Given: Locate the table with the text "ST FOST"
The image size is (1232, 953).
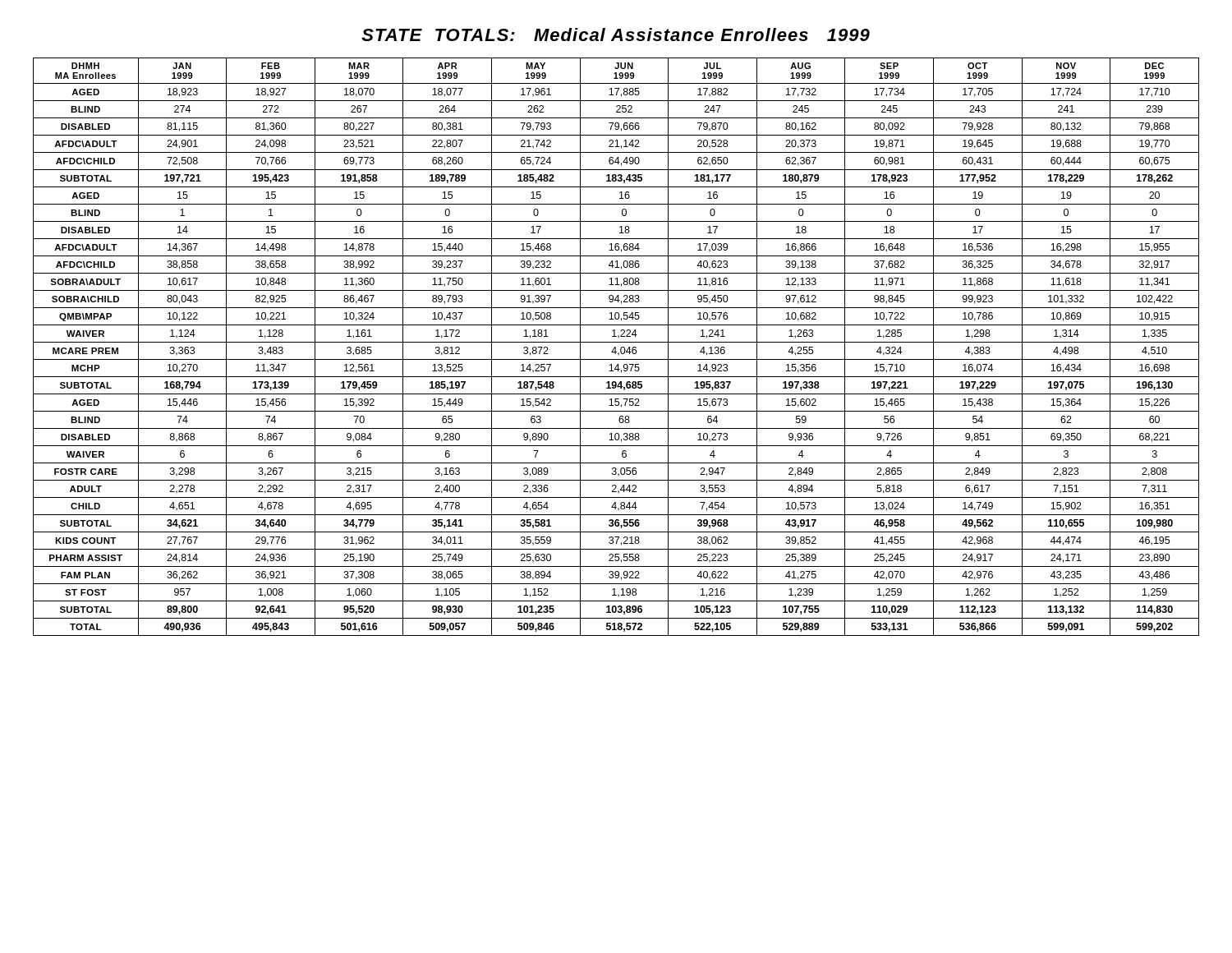Looking at the screenshot, I should tap(616, 347).
